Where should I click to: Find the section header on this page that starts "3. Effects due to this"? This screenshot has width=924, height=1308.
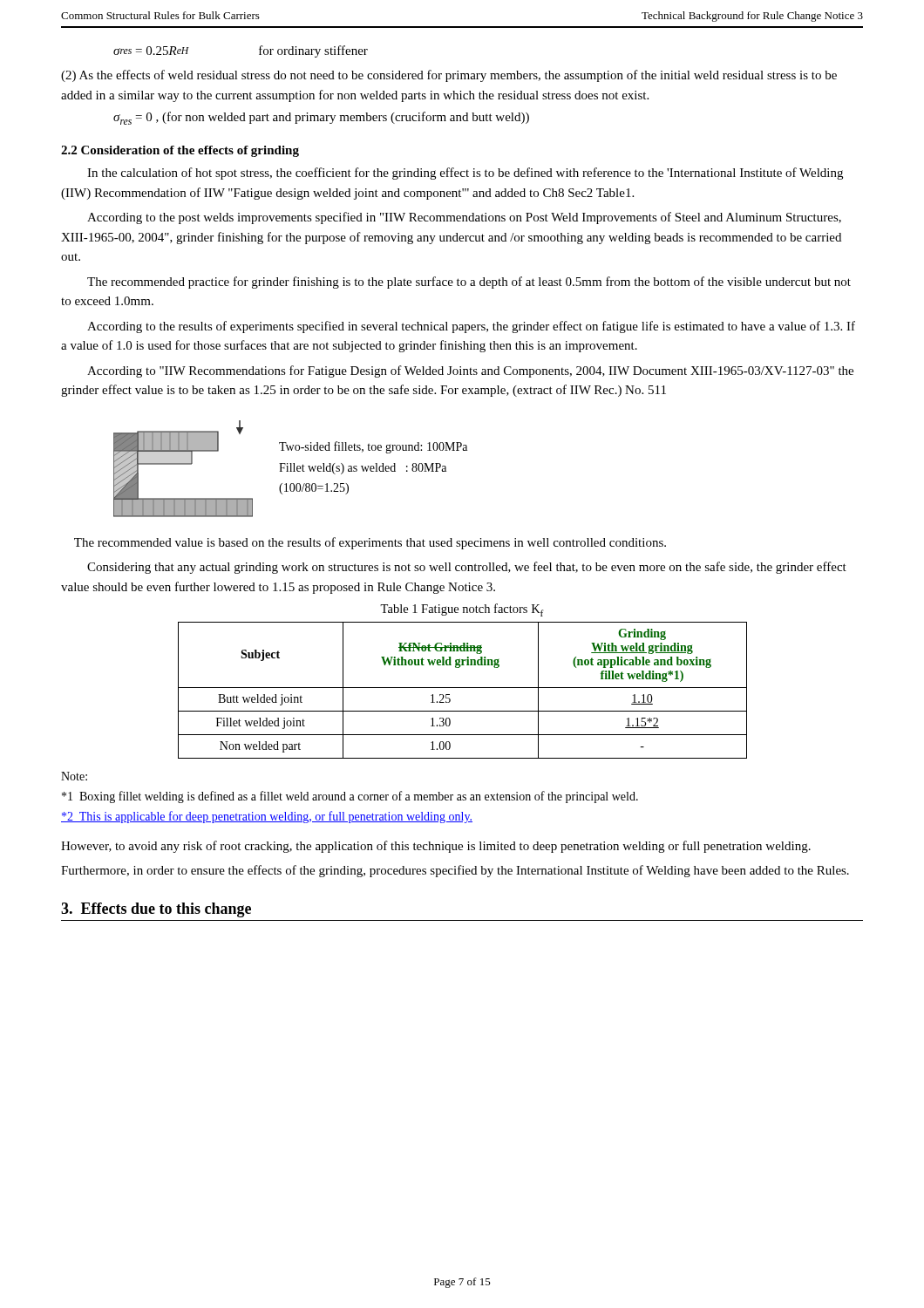pyautogui.click(x=156, y=909)
